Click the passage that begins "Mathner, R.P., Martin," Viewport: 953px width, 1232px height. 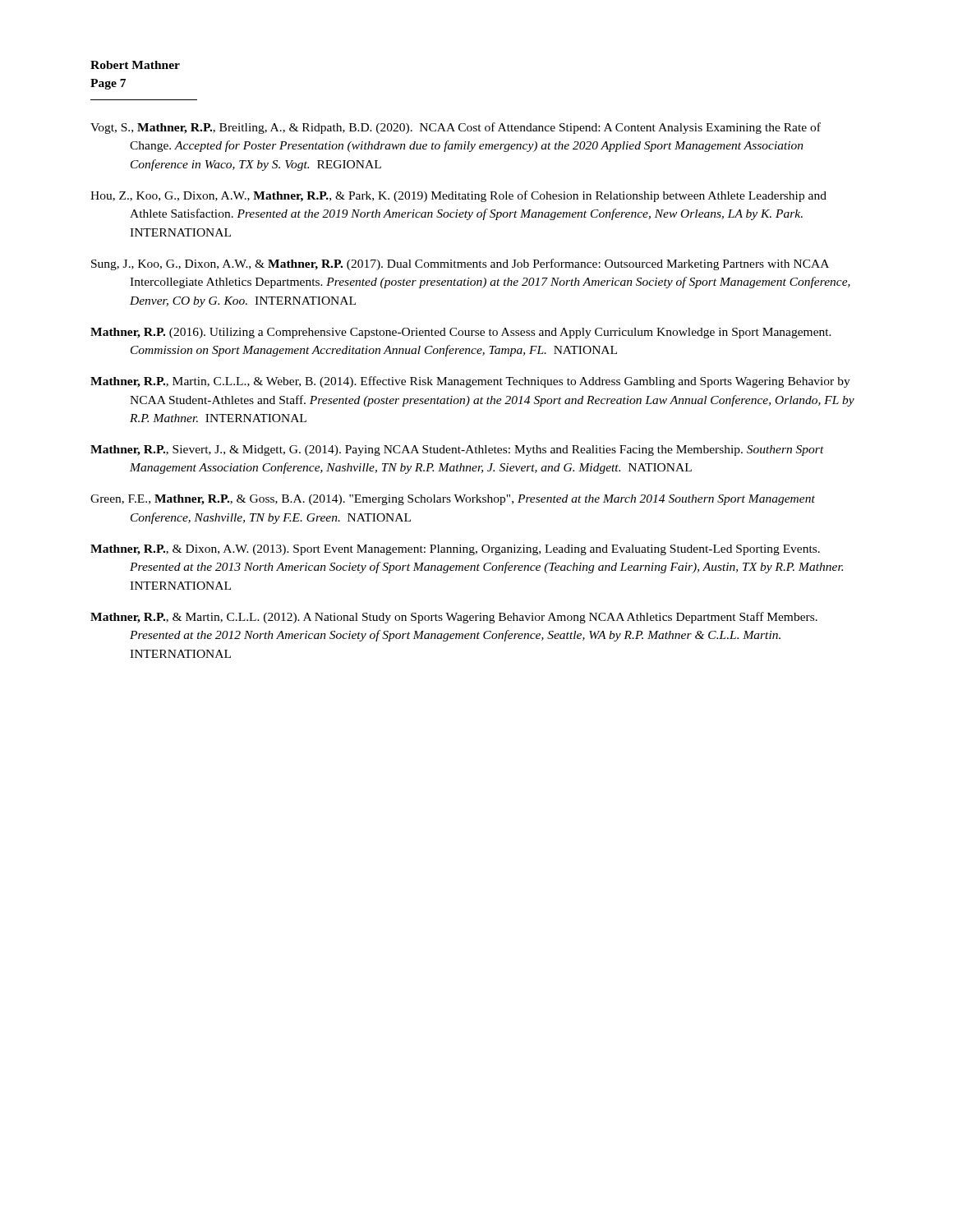pyautogui.click(x=476, y=400)
